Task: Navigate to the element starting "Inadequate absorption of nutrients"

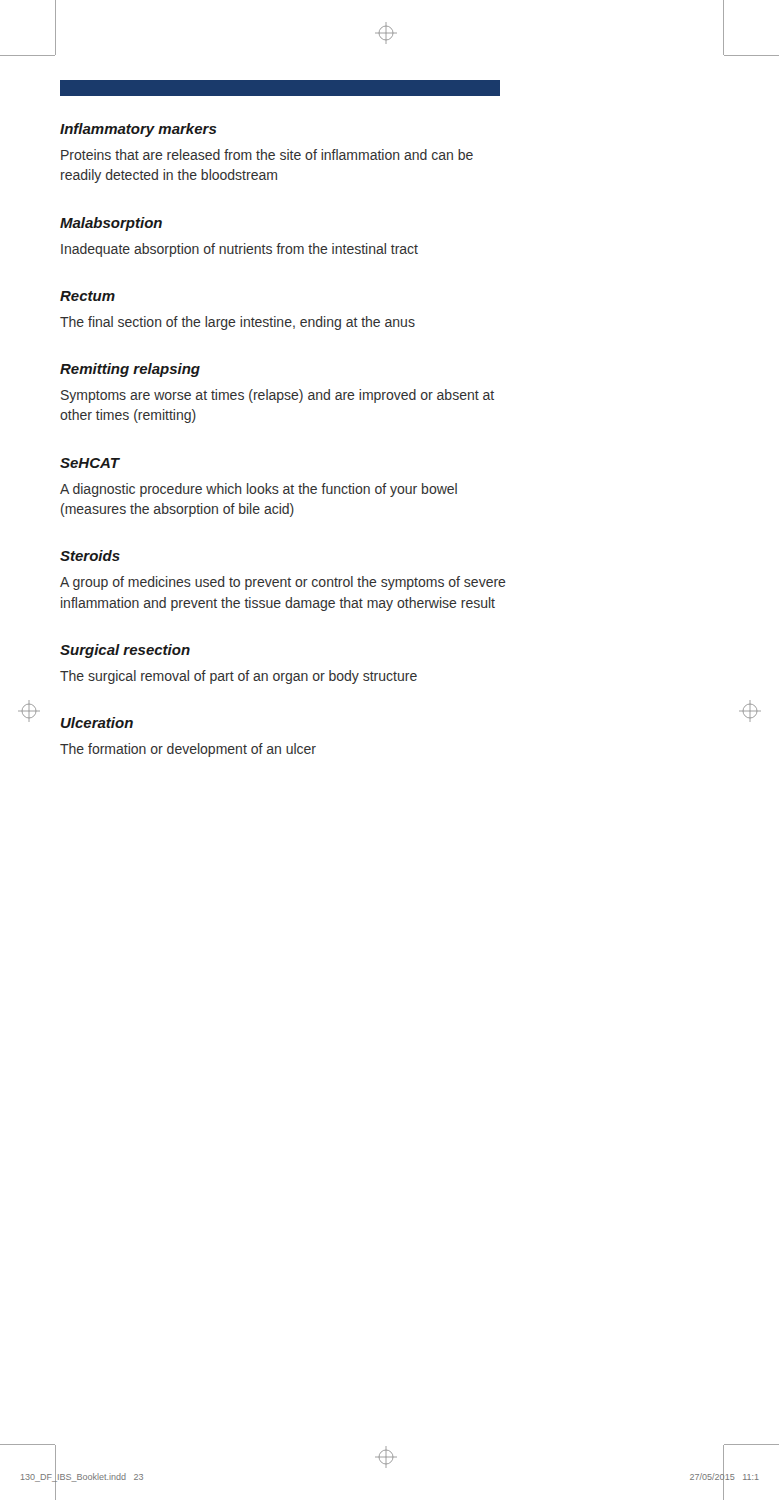Action: [285, 249]
